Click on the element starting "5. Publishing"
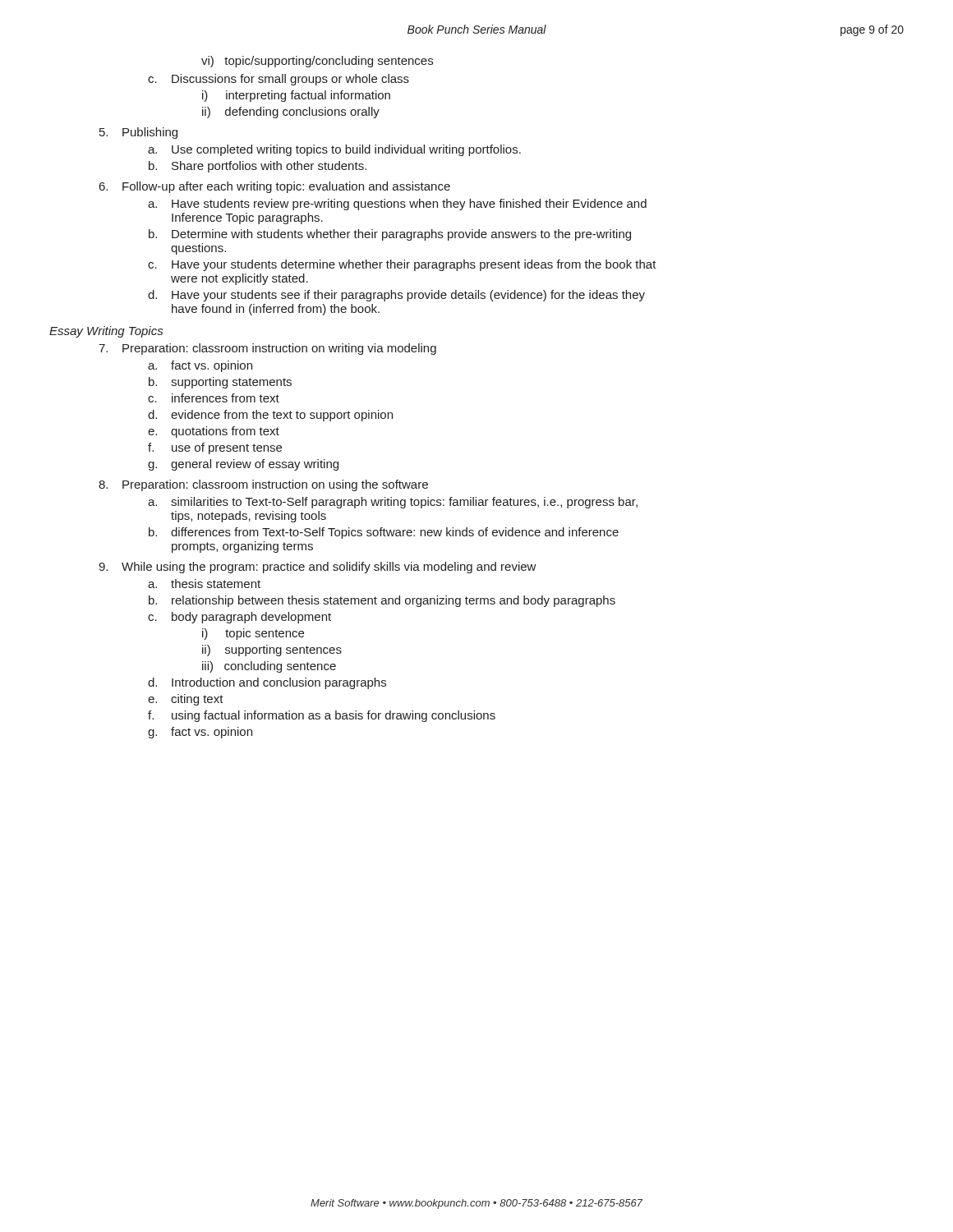The height and width of the screenshot is (1232, 953). click(x=139, y=132)
